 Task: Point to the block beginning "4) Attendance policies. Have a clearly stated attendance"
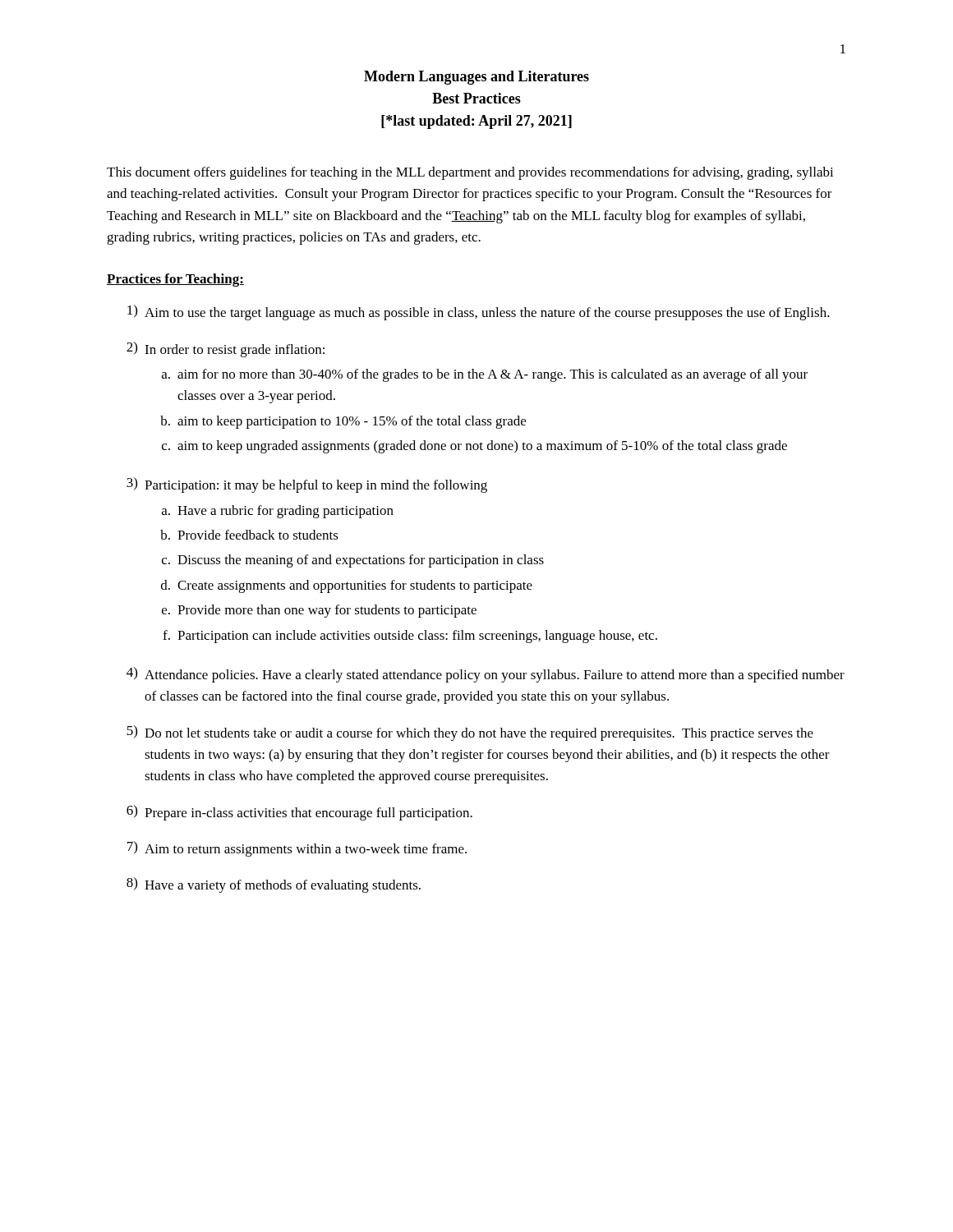click(x=476, y=686)
